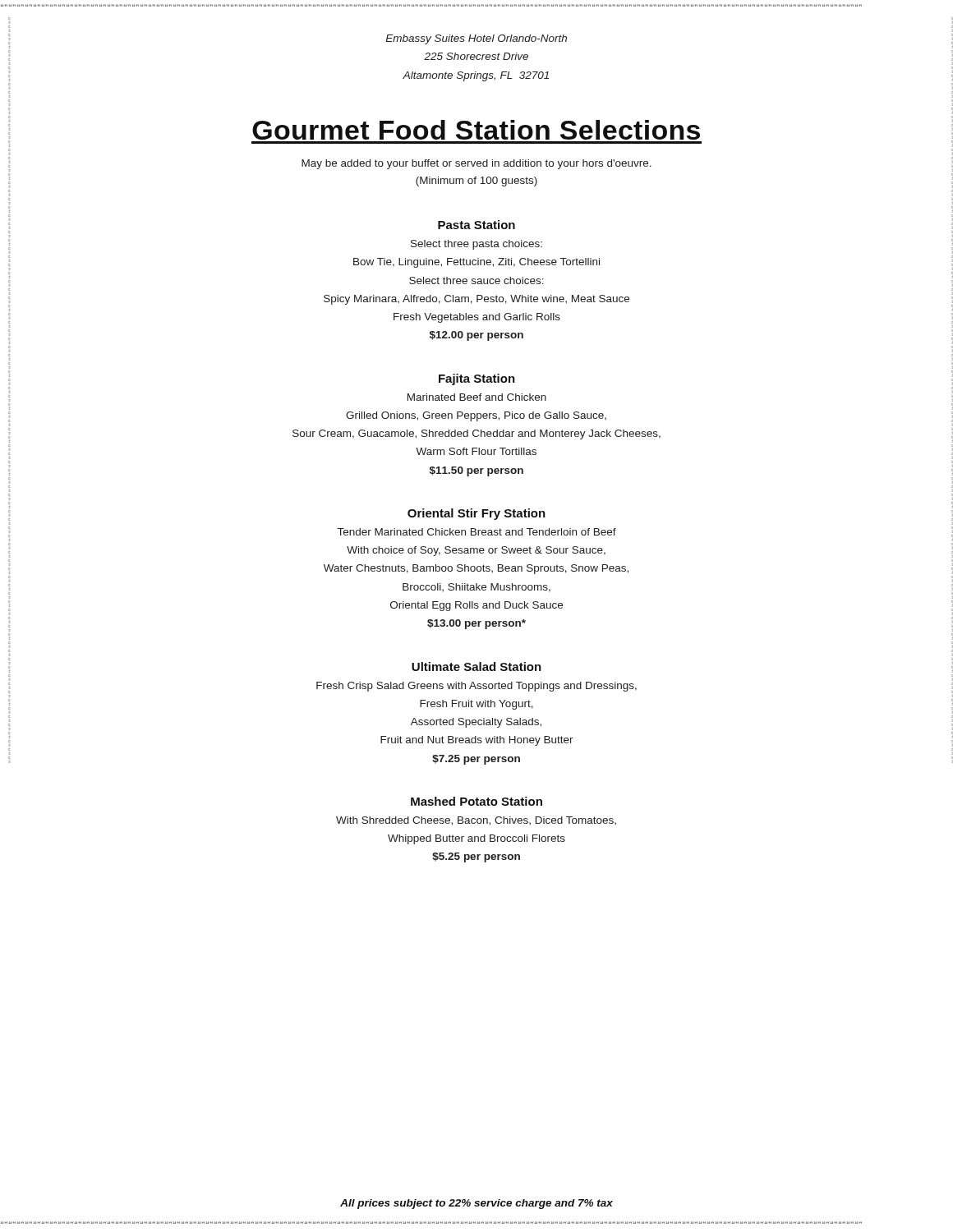Point to the block starting "Ultimate Salad Station"

pyautogui.click(x=476, y=666)
